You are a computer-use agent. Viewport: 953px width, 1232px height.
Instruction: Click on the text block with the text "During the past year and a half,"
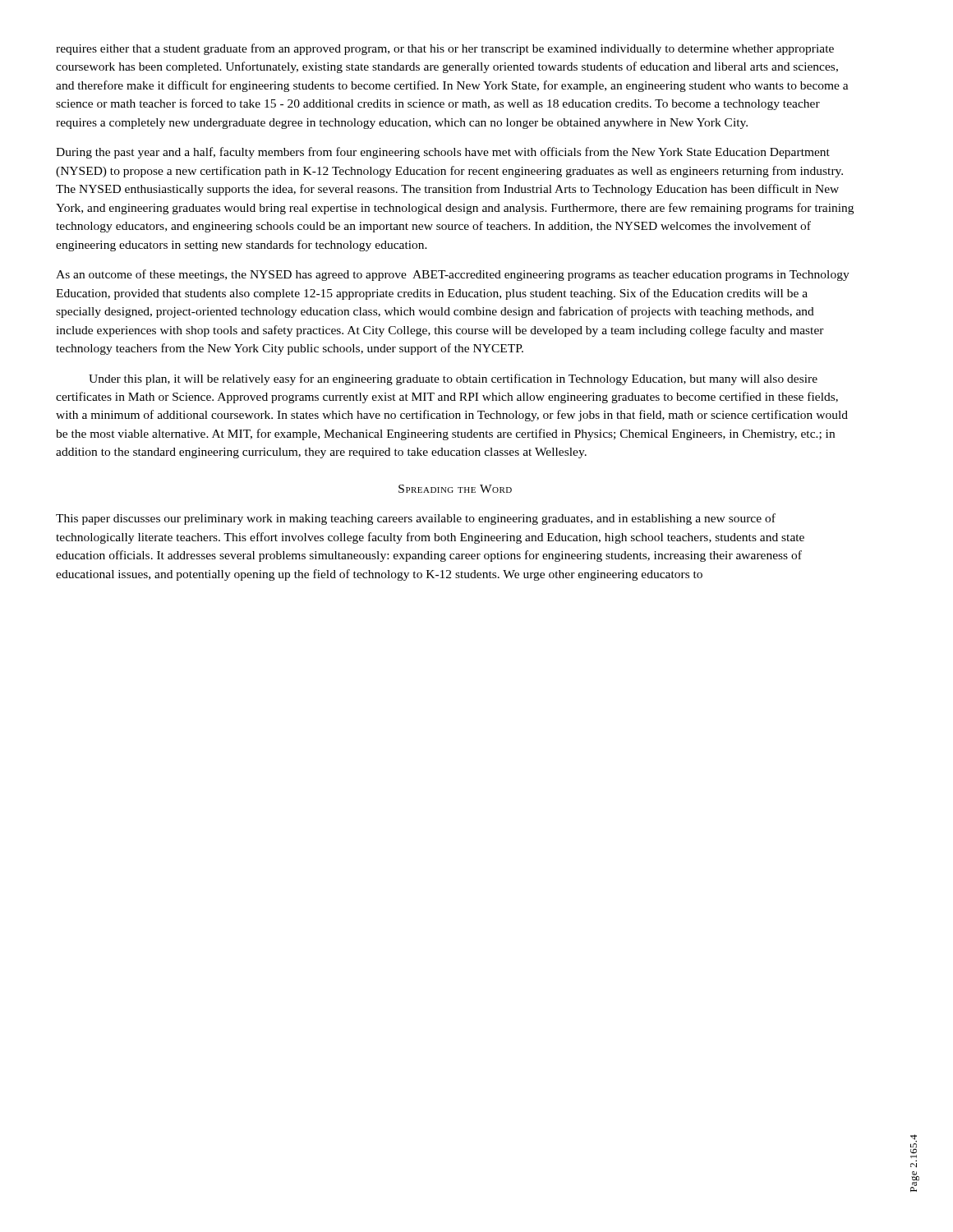coord(455,199)
